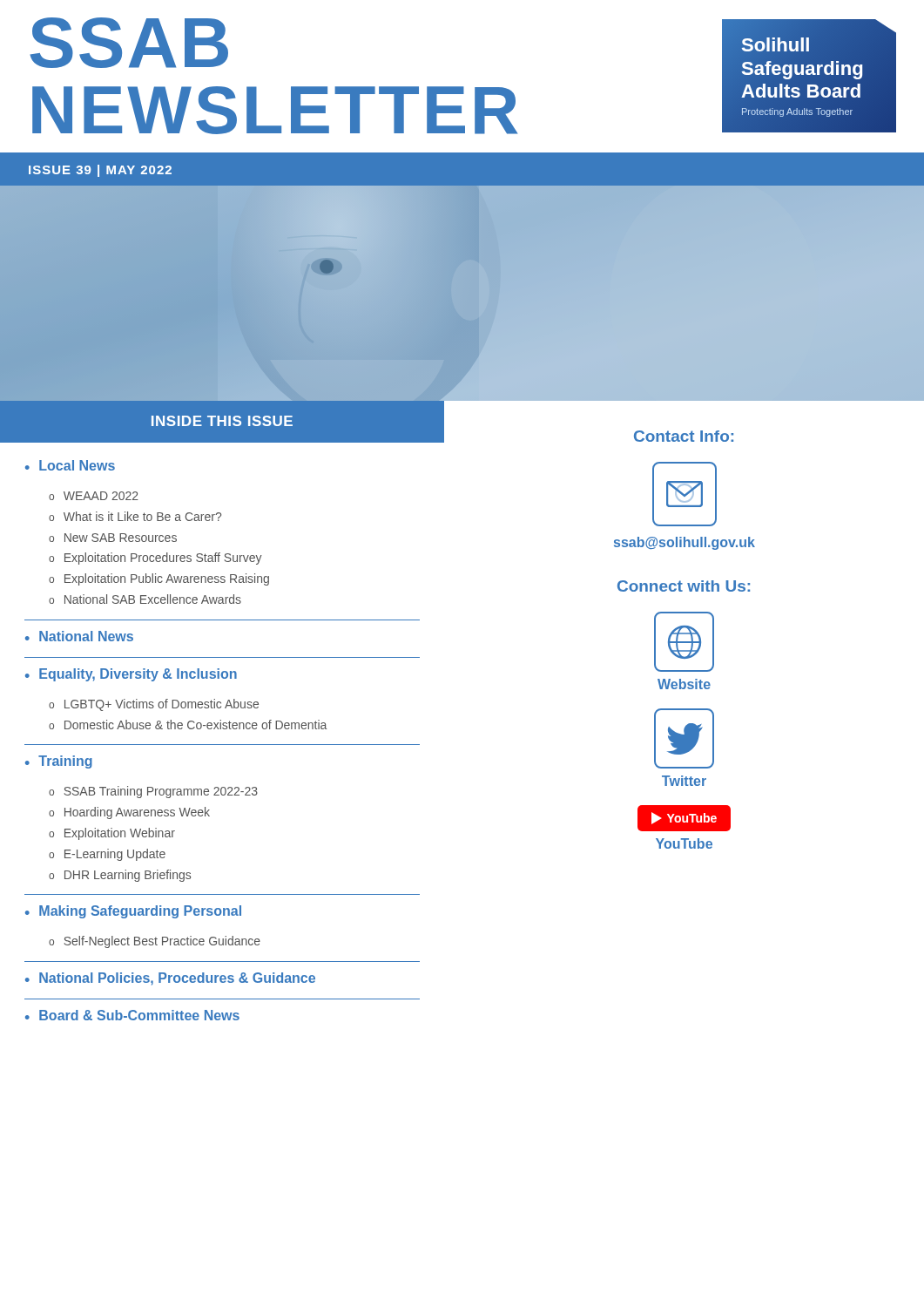Find the text that reads "Contact Info:"

point(684,436)
